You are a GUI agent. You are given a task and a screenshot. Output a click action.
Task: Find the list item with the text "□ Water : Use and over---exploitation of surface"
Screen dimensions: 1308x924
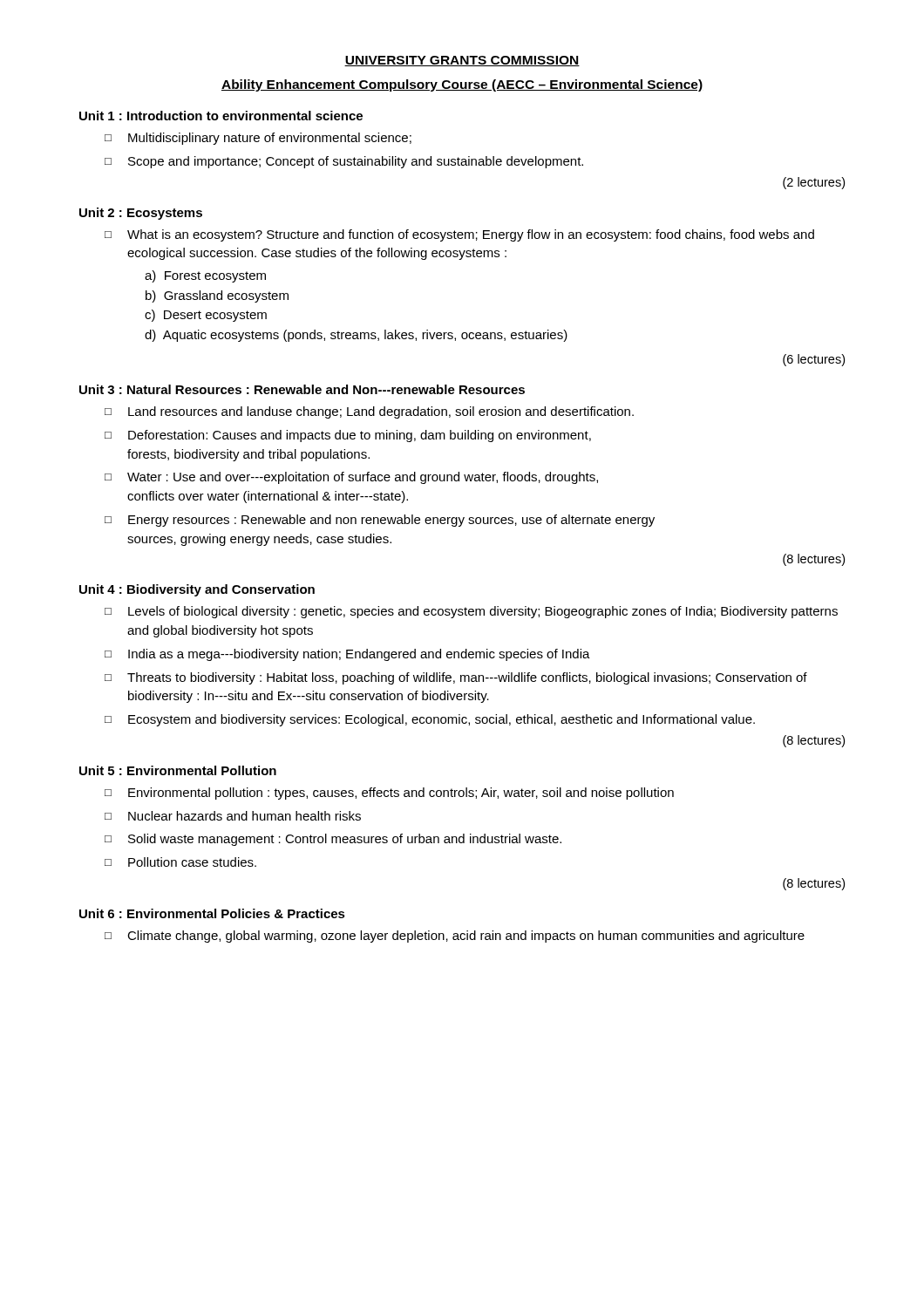(x=352, y=487)
